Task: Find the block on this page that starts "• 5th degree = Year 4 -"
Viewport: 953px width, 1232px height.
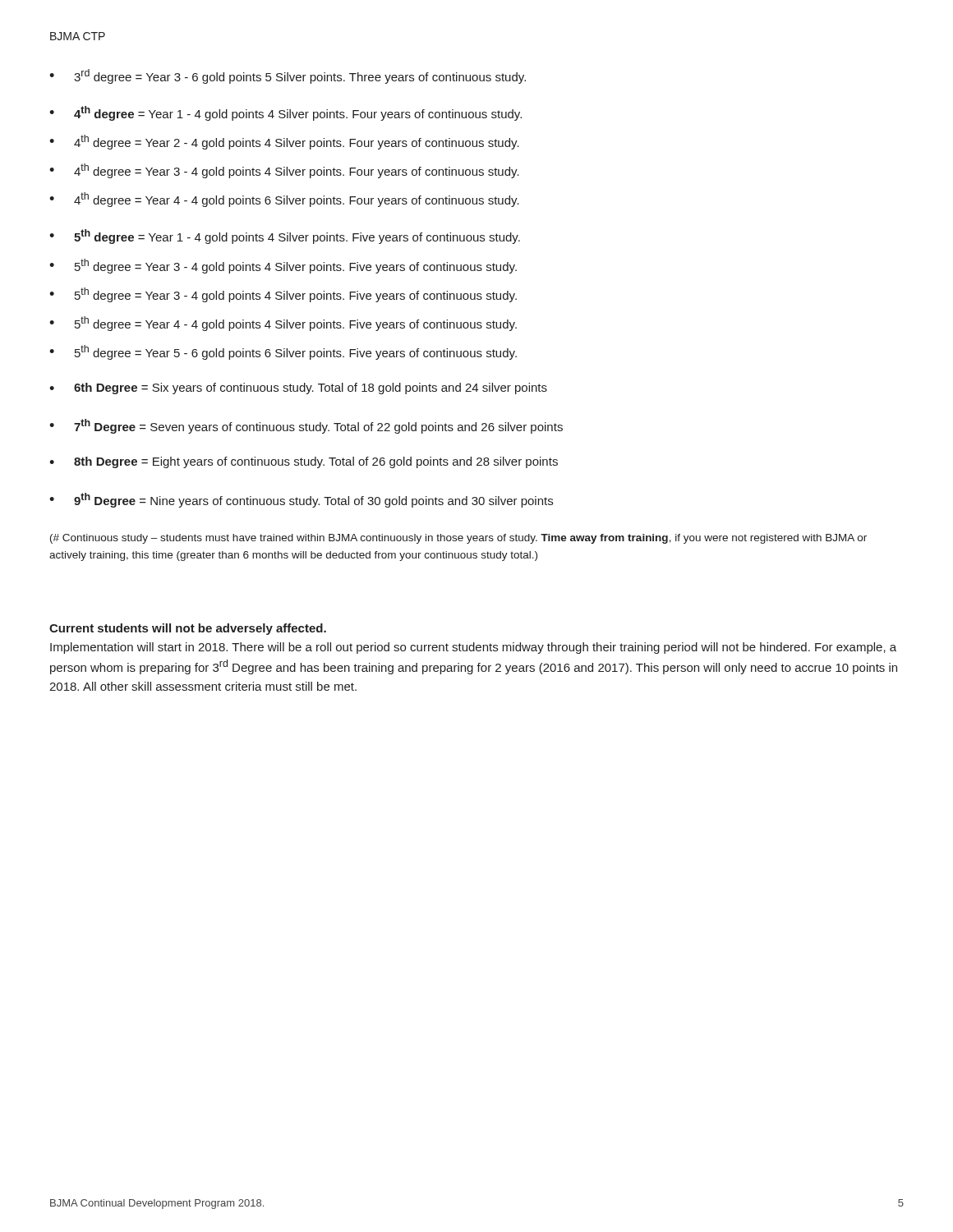Action: point(476,323)
